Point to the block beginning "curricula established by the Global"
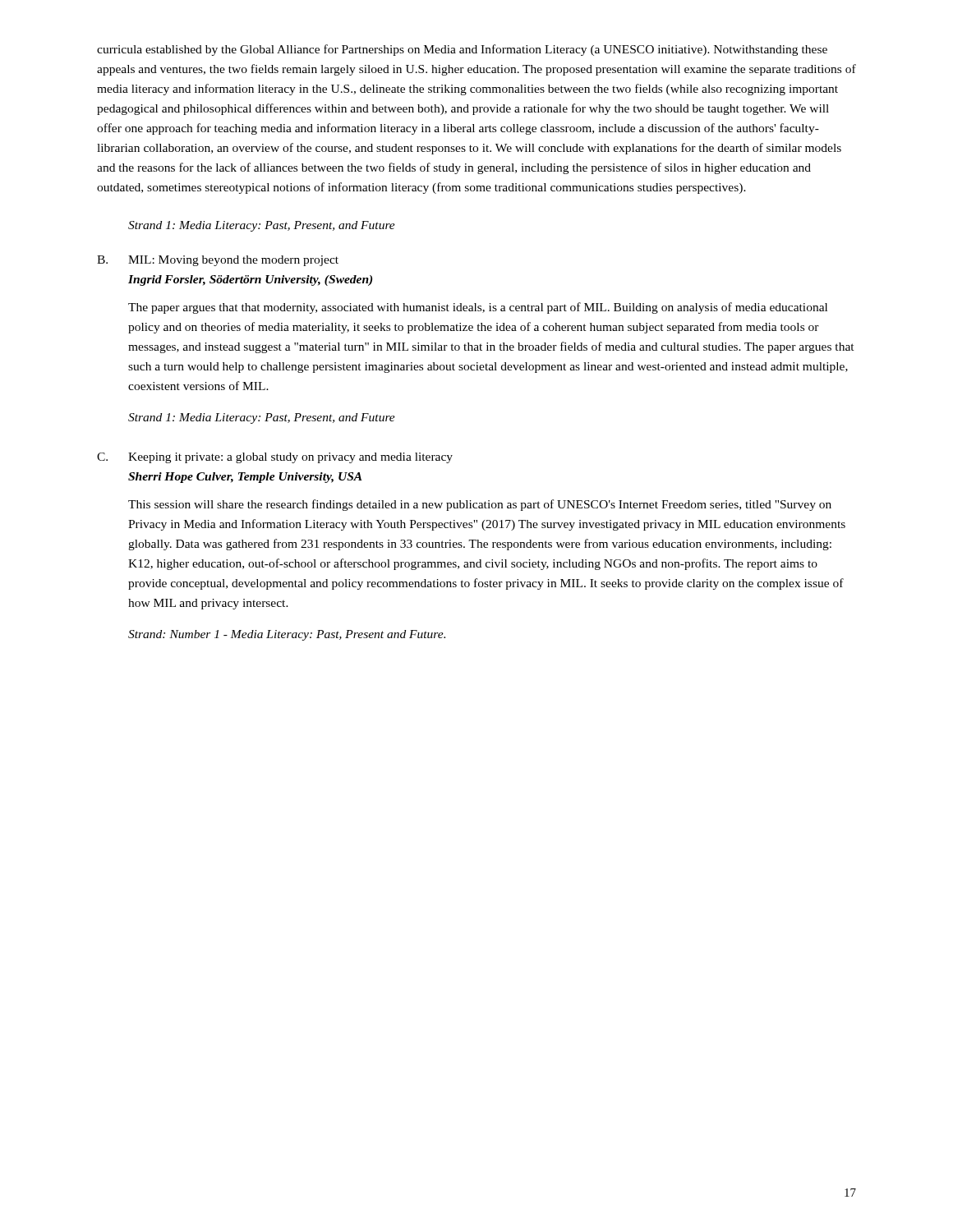This screenshot has height=1232, width=953. point(476,118)
